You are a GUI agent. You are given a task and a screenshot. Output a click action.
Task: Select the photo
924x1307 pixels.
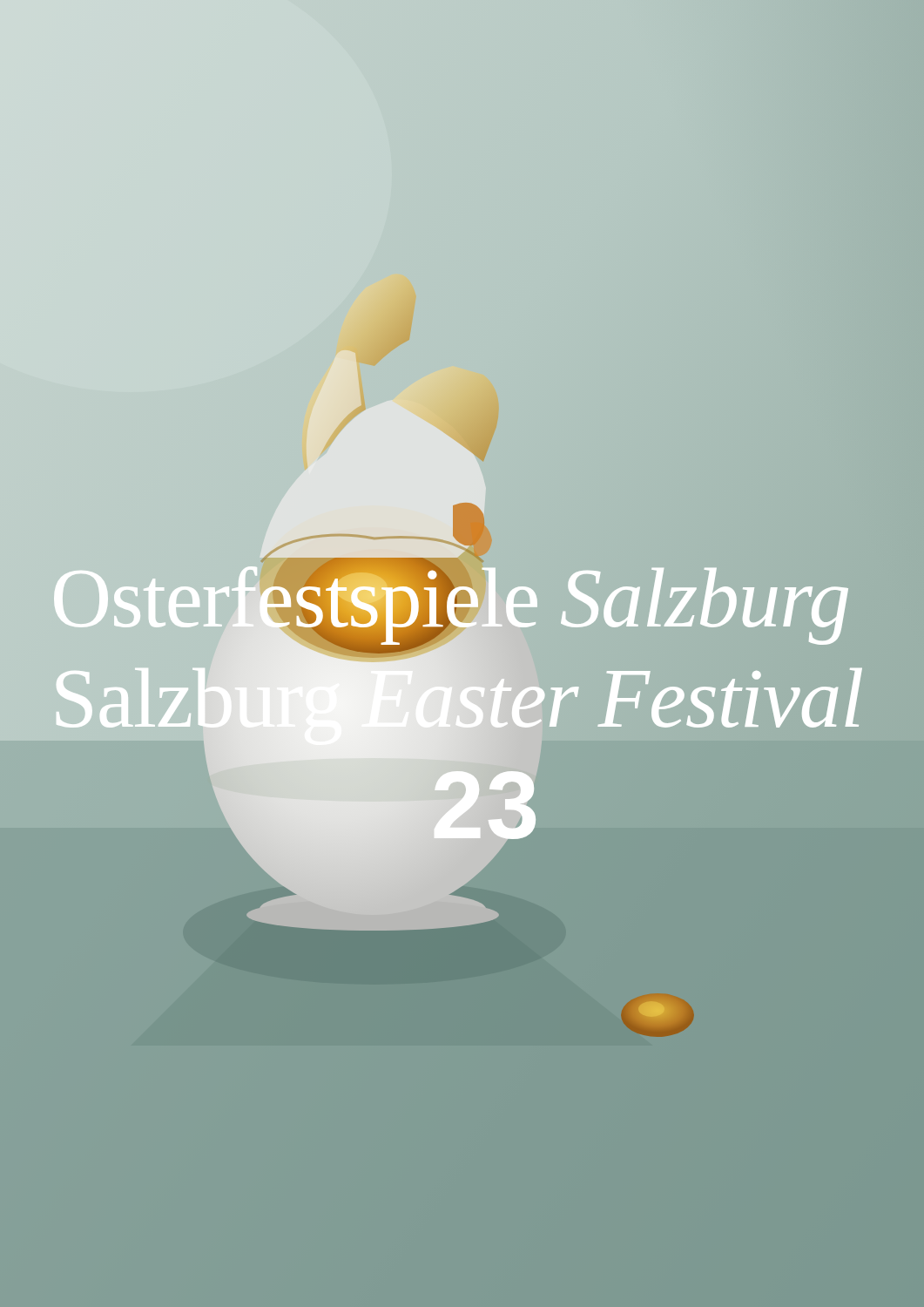(462, 654)
